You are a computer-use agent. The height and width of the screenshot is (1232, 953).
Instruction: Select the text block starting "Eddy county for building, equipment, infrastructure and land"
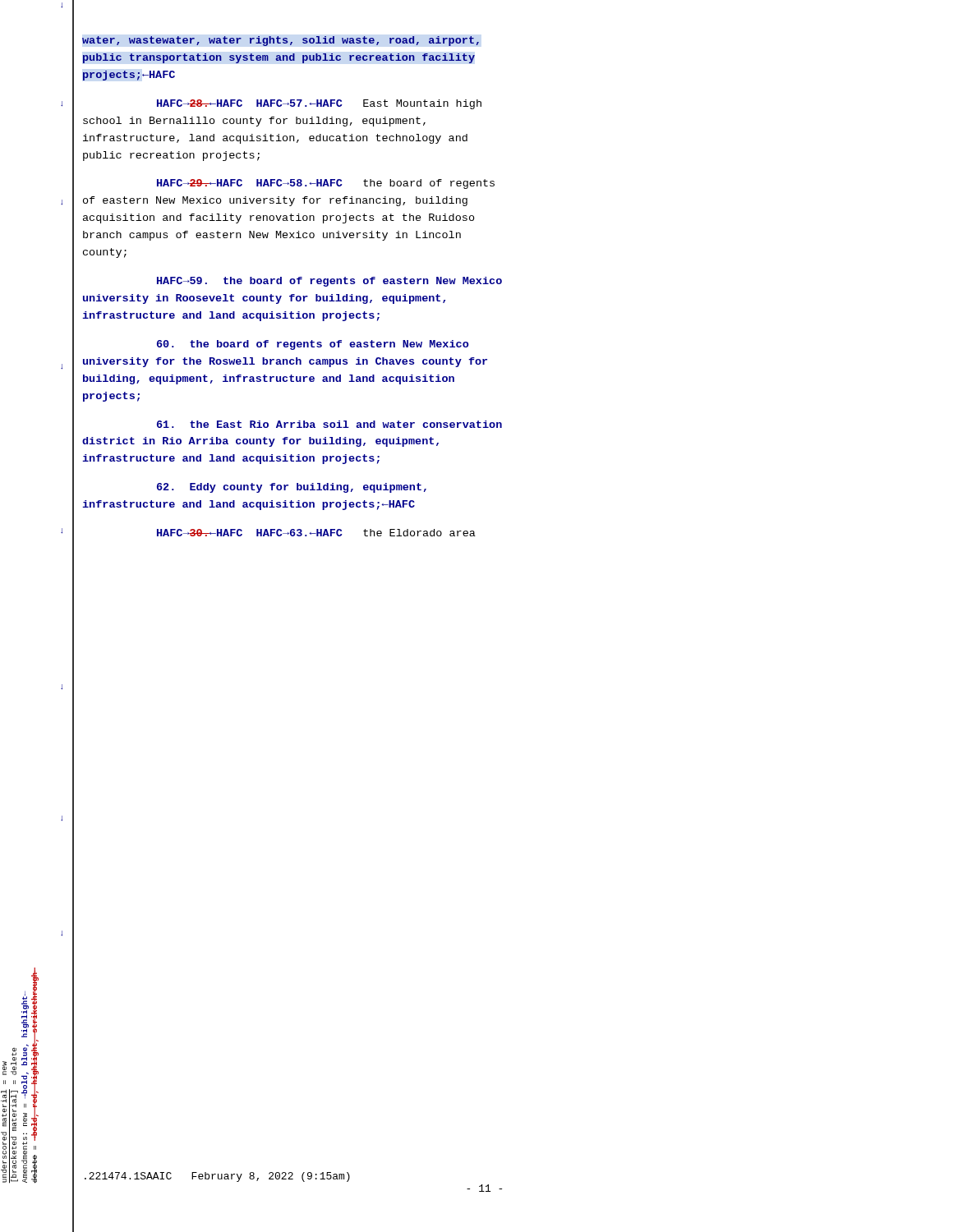click(x=307, y=487)
